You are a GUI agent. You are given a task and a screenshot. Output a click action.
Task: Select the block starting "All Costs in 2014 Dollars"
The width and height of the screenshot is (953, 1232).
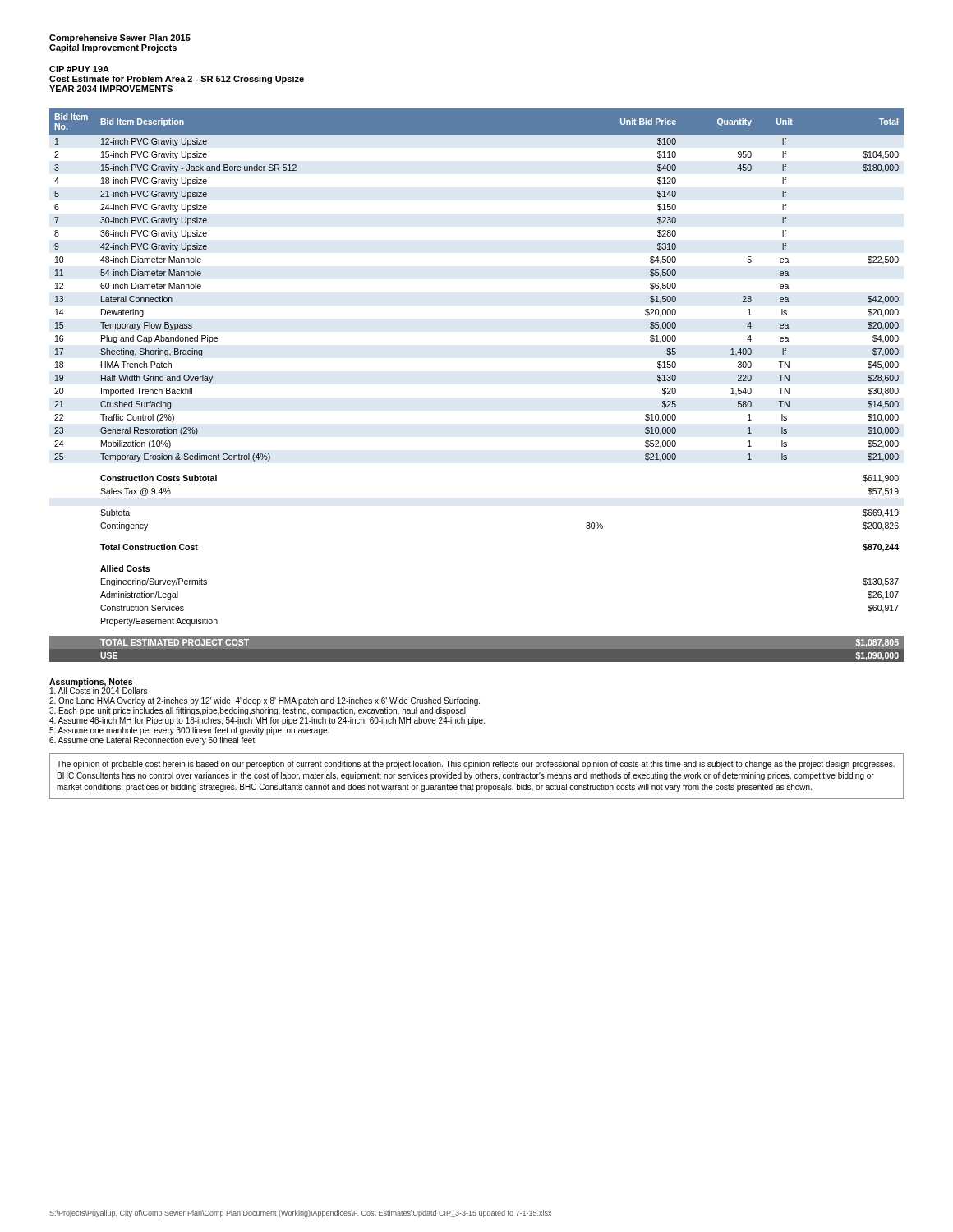point(98,691)
